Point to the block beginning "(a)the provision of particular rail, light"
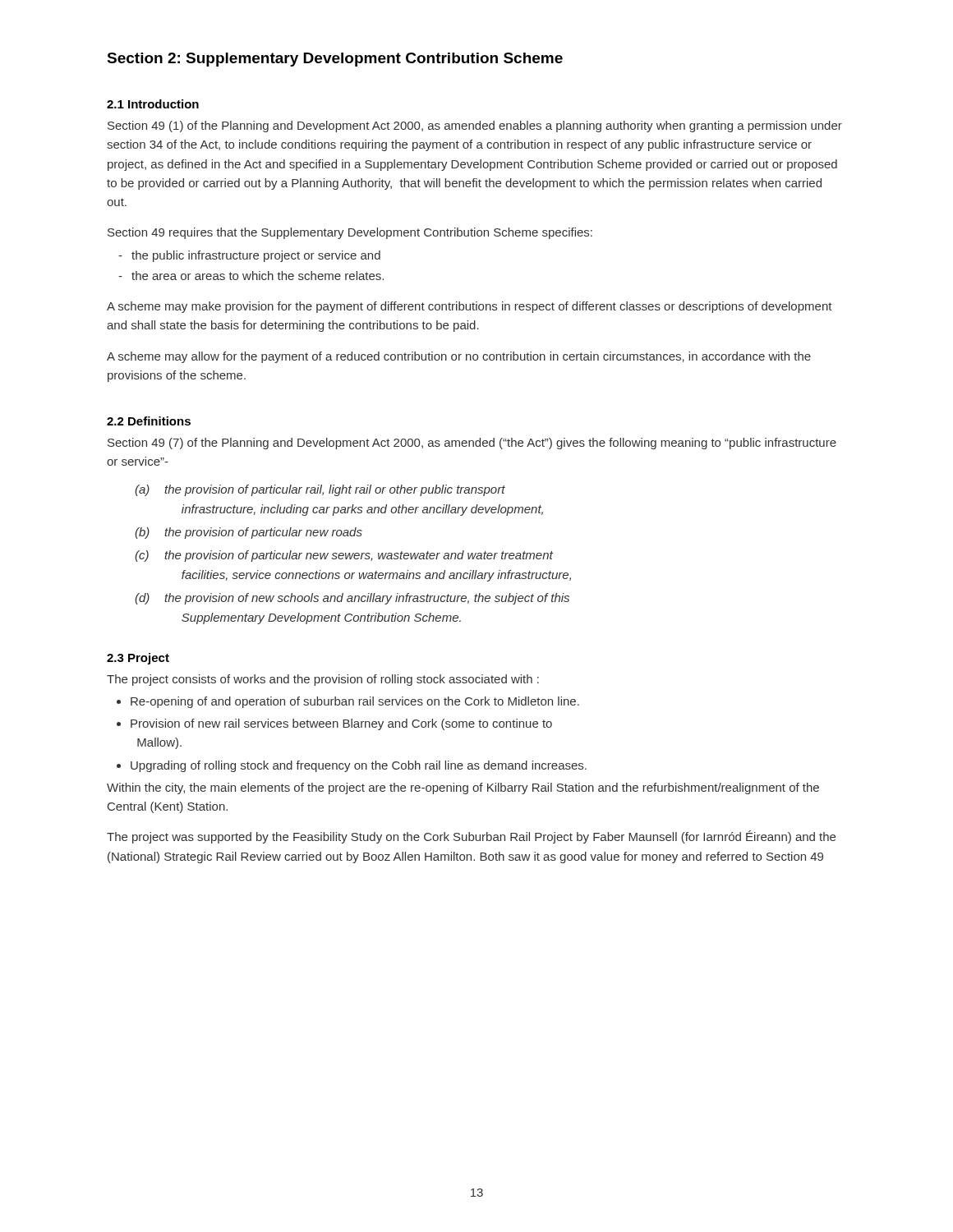Viewport: 953px width, 1232px height. (490, 499)
